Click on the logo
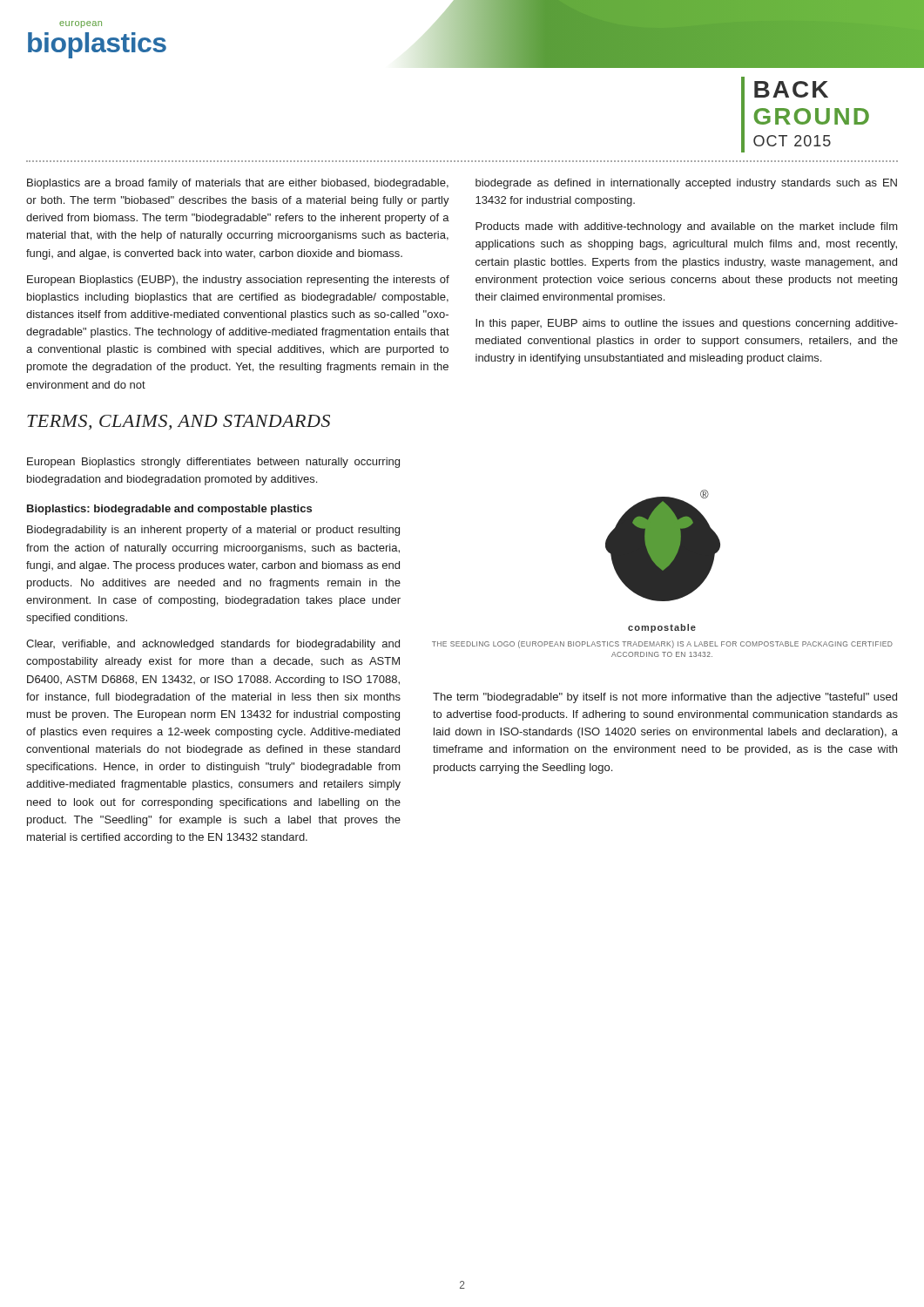 coord(662,534)
